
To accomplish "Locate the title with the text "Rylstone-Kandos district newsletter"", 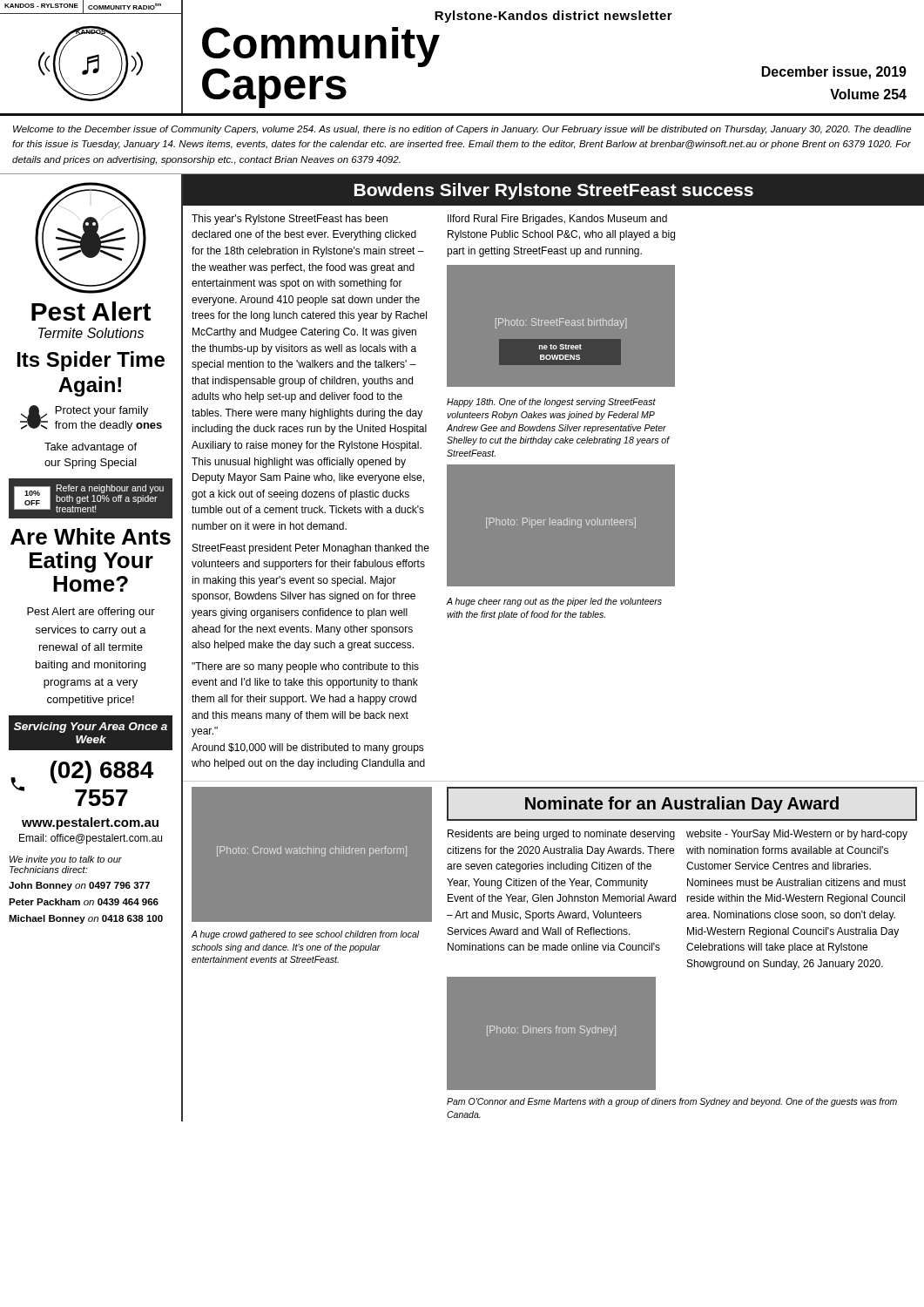I will 553,15.
